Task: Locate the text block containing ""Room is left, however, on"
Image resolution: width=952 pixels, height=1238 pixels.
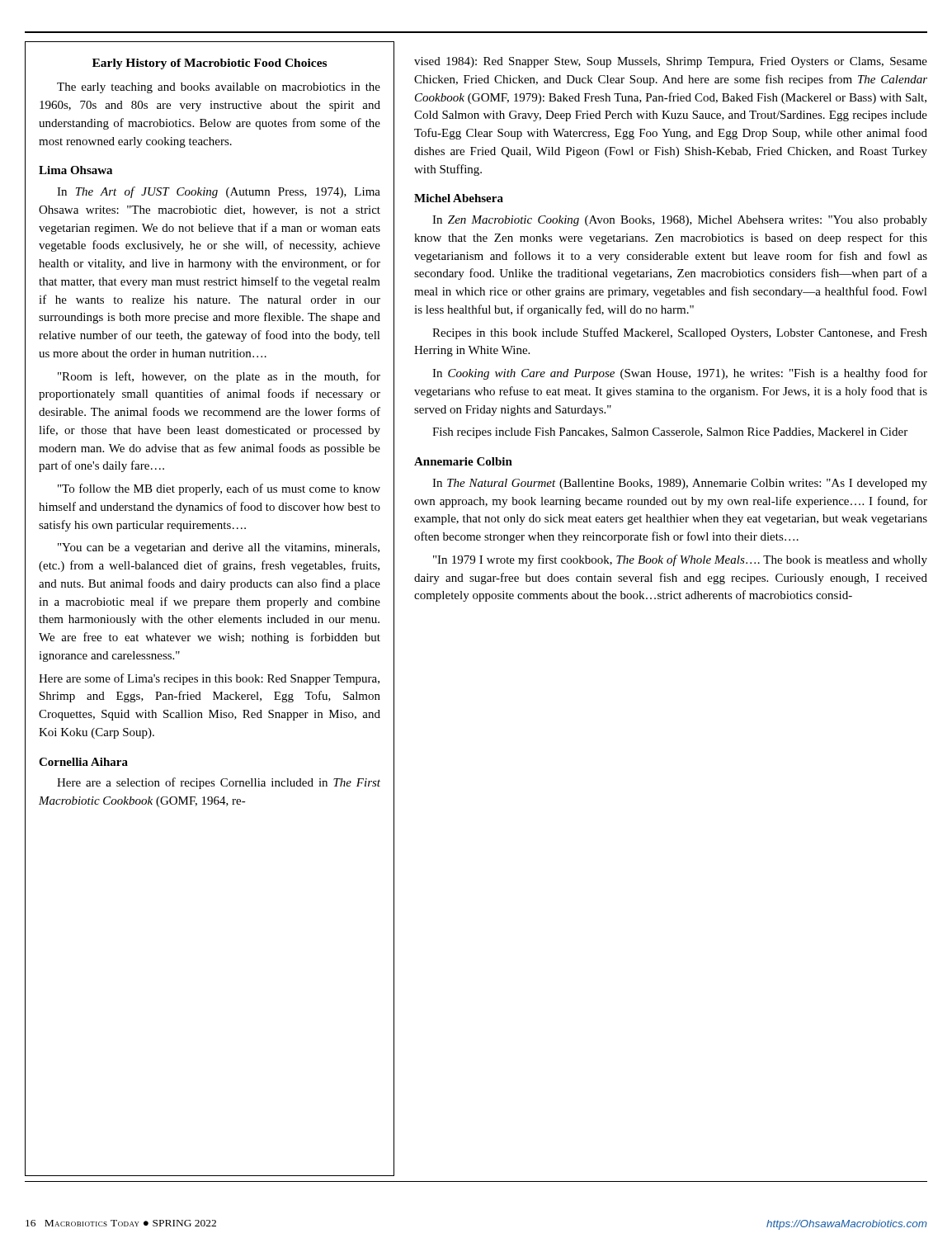Action: pos(210,422)
